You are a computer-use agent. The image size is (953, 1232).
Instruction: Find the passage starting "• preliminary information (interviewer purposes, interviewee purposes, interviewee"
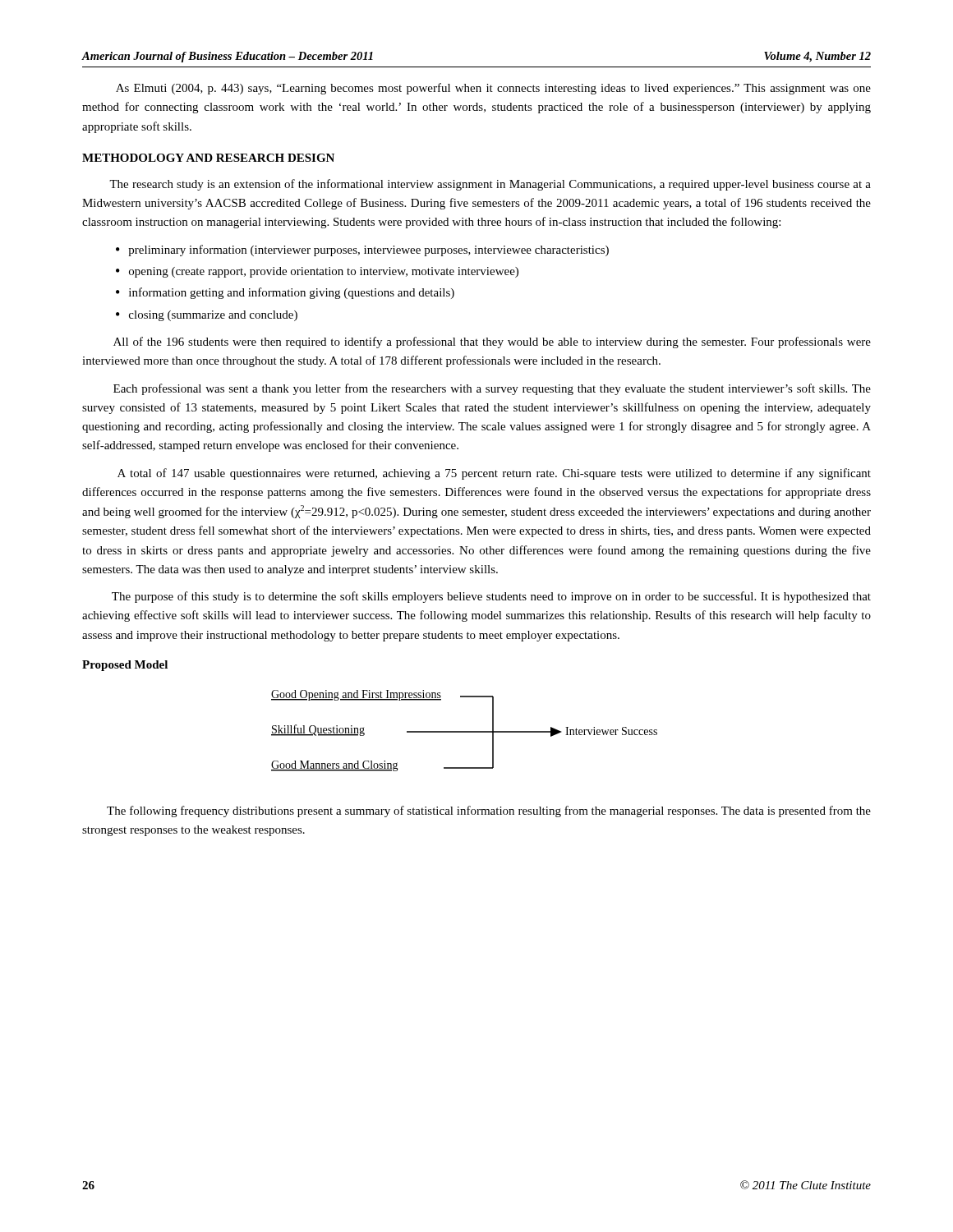coord(362,250)
